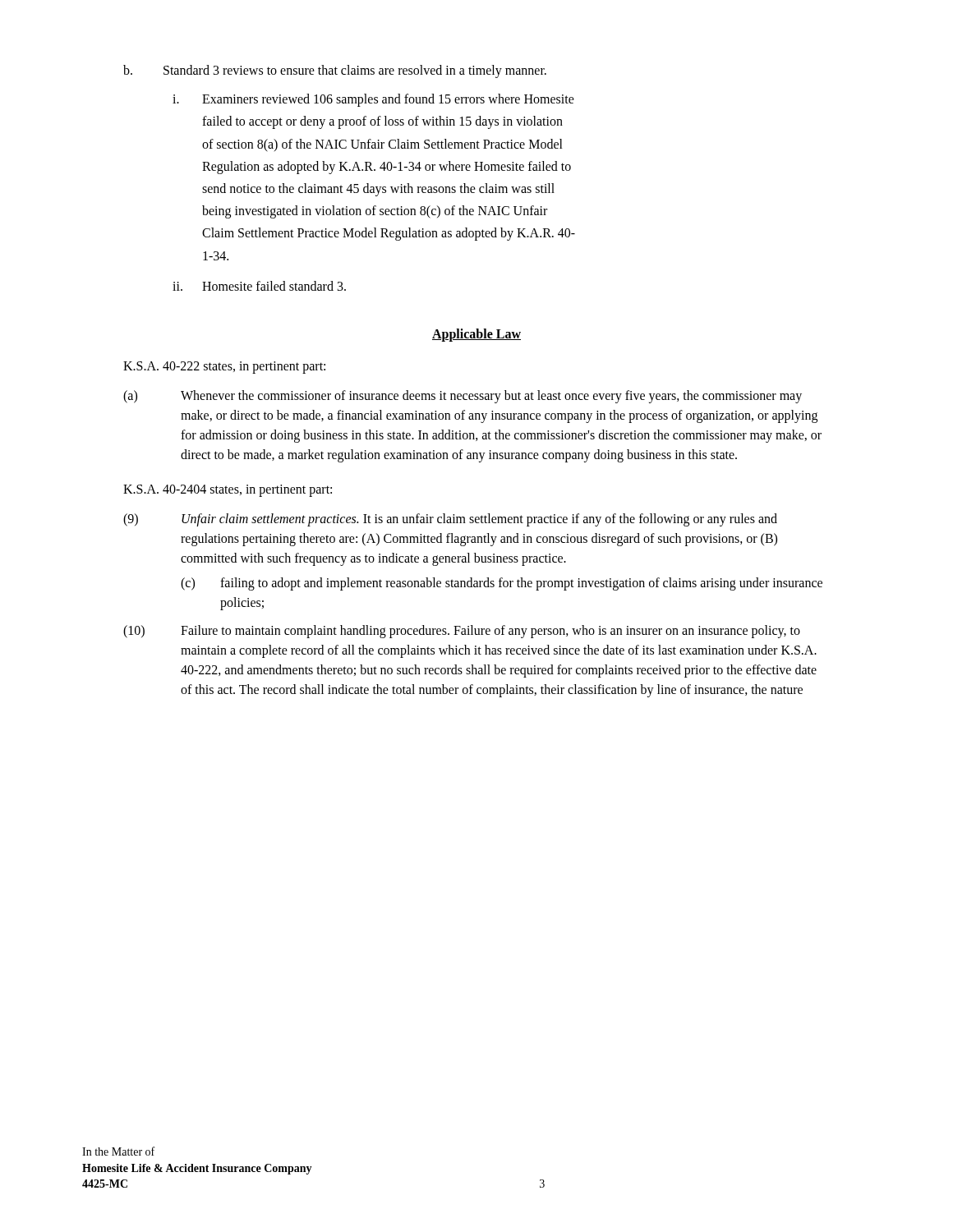Image resolution: width=953 pixels, height=1232 pixels.
Task: Find the text starting "(9) Unfair claim settlement practices. It is an"
Action: tap(476, 561)
